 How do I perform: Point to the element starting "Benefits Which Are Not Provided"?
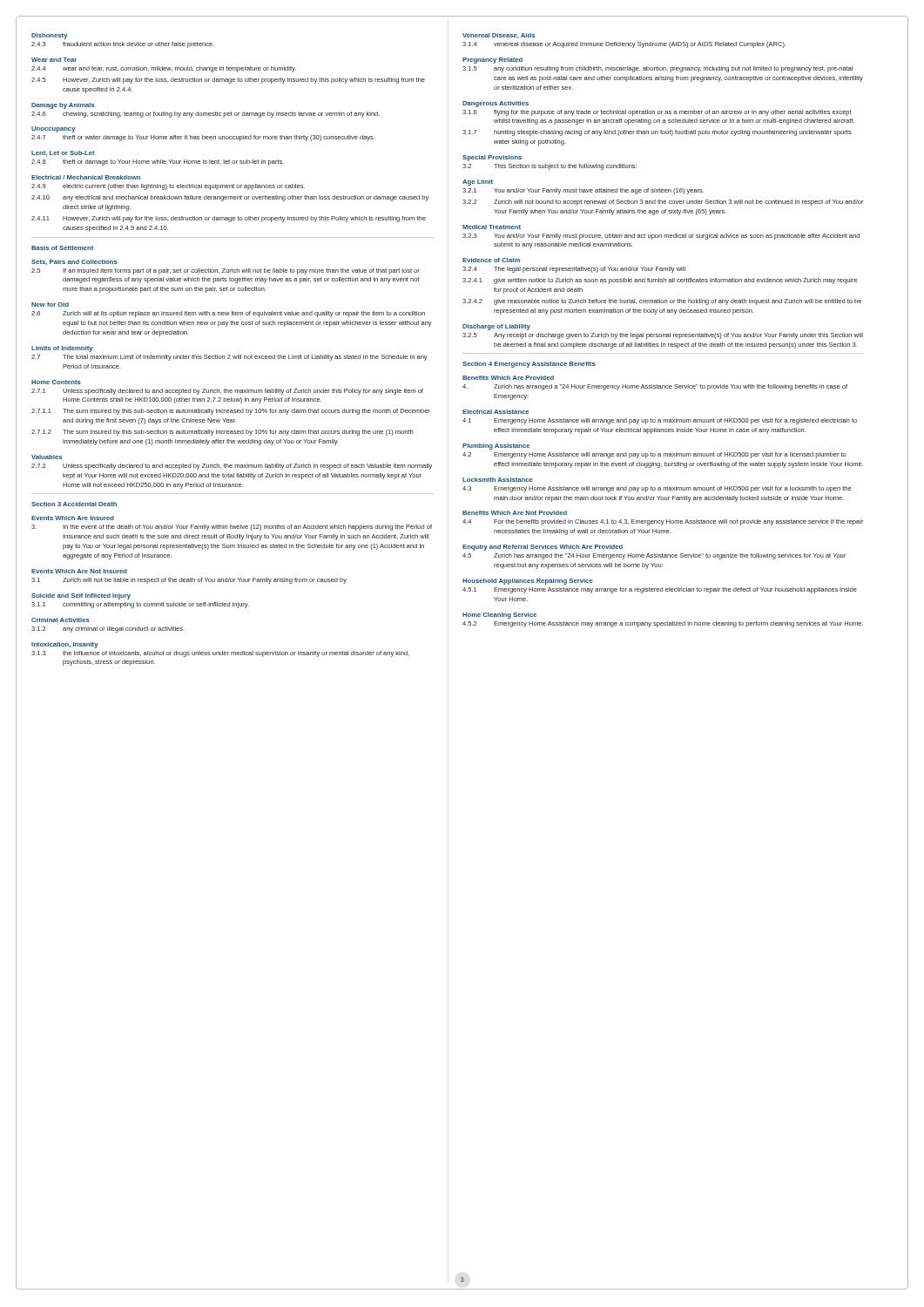point(515,513)
